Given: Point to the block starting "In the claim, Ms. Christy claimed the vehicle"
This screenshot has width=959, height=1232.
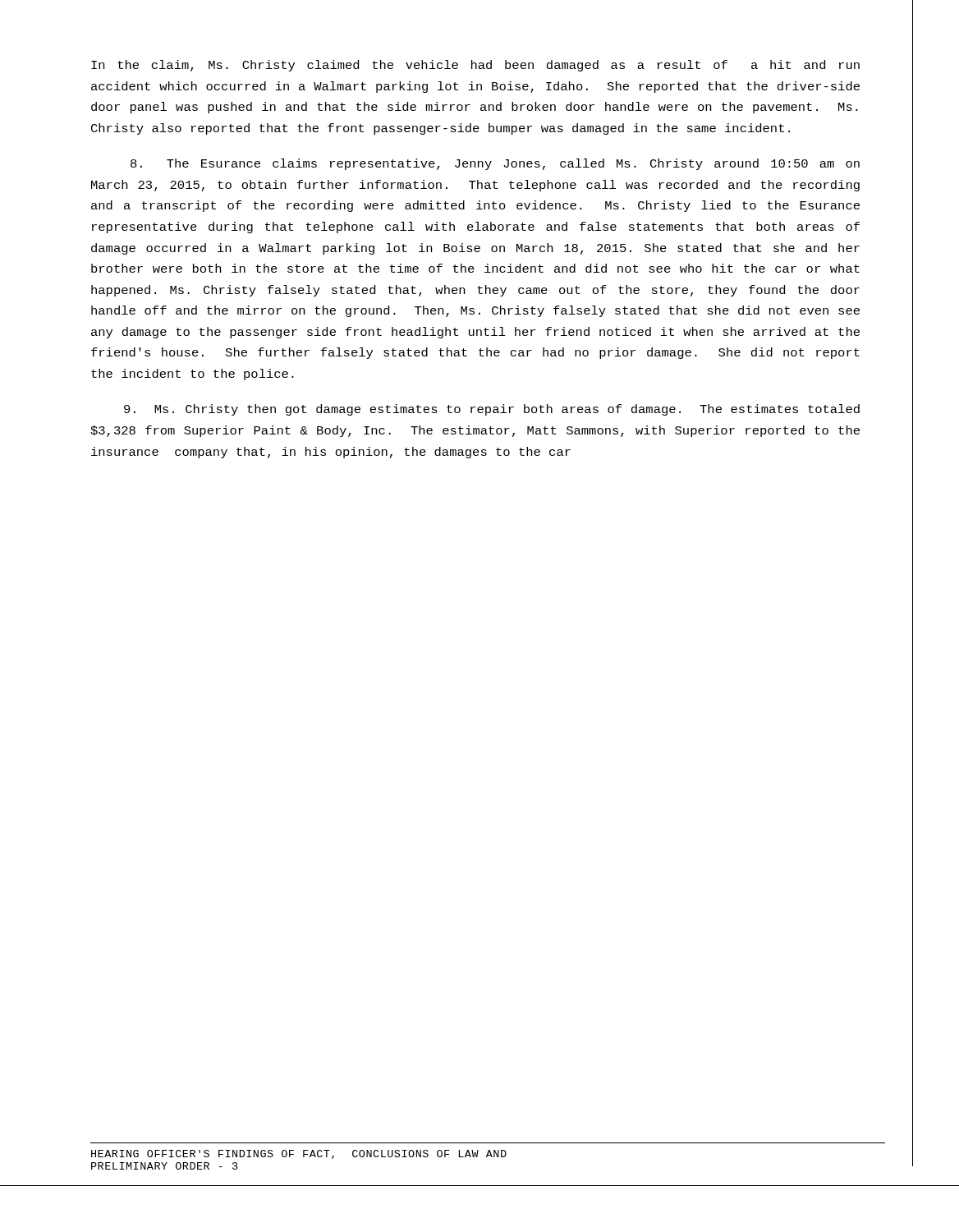Looking at the screenshot, I should pyautogui.click(x=475, y=97).
